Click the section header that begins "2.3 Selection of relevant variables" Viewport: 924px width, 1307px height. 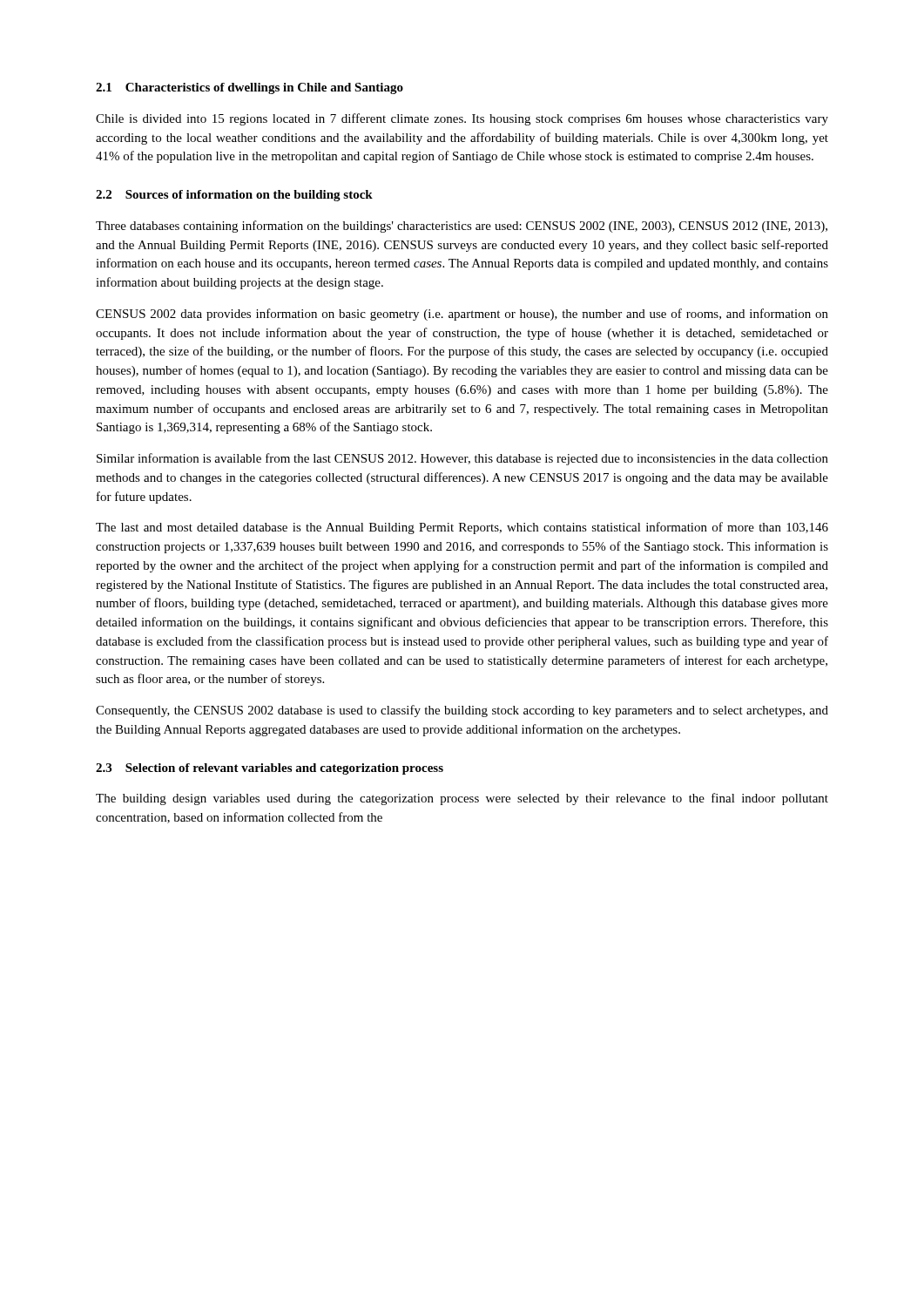[270, 767]
